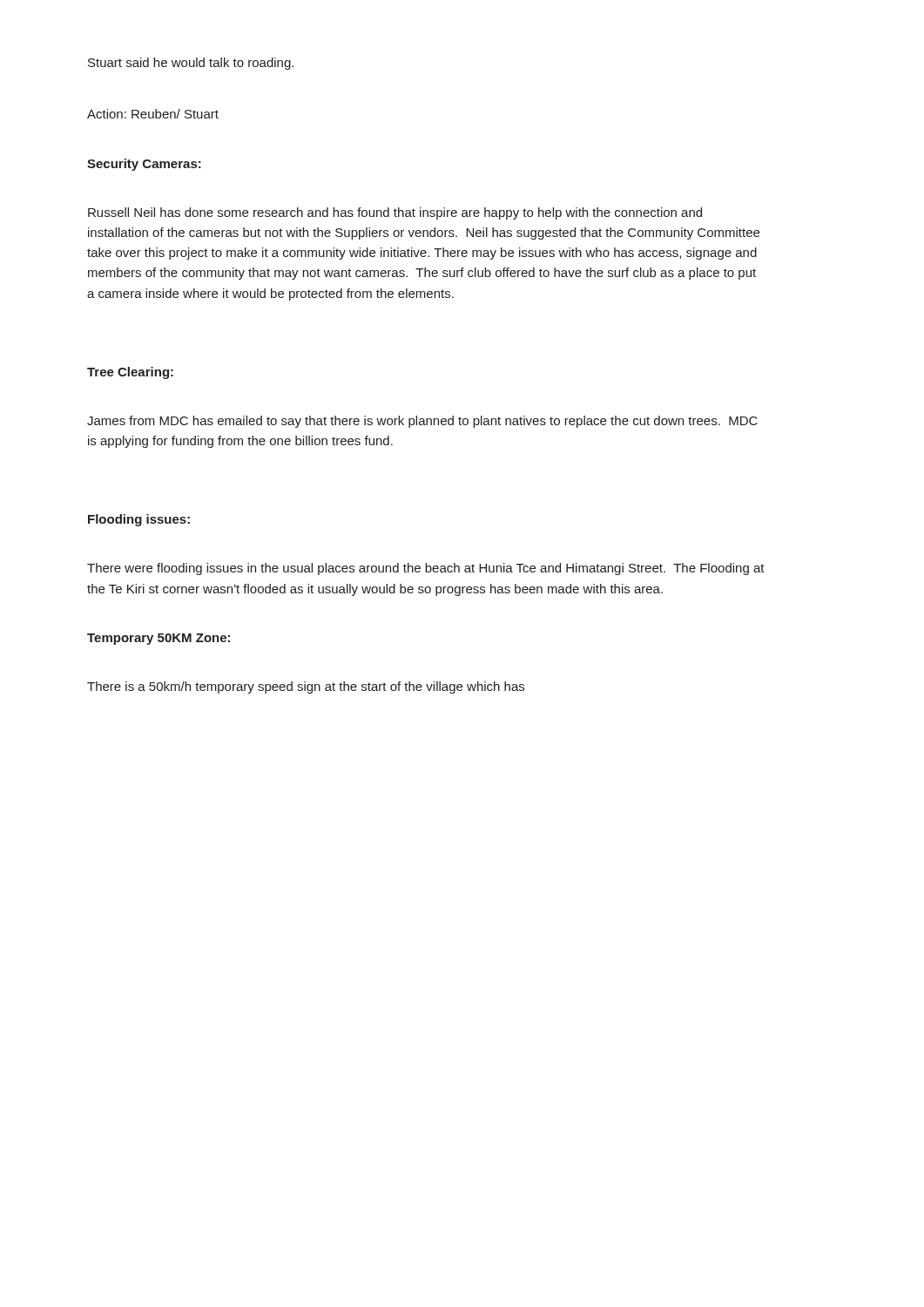Image resolution: width=924 pixels, height=1307 pixels.
Task: Find the block on this page that starts "There were flooding issues in the usual"
Action: [x=426, y=578]
